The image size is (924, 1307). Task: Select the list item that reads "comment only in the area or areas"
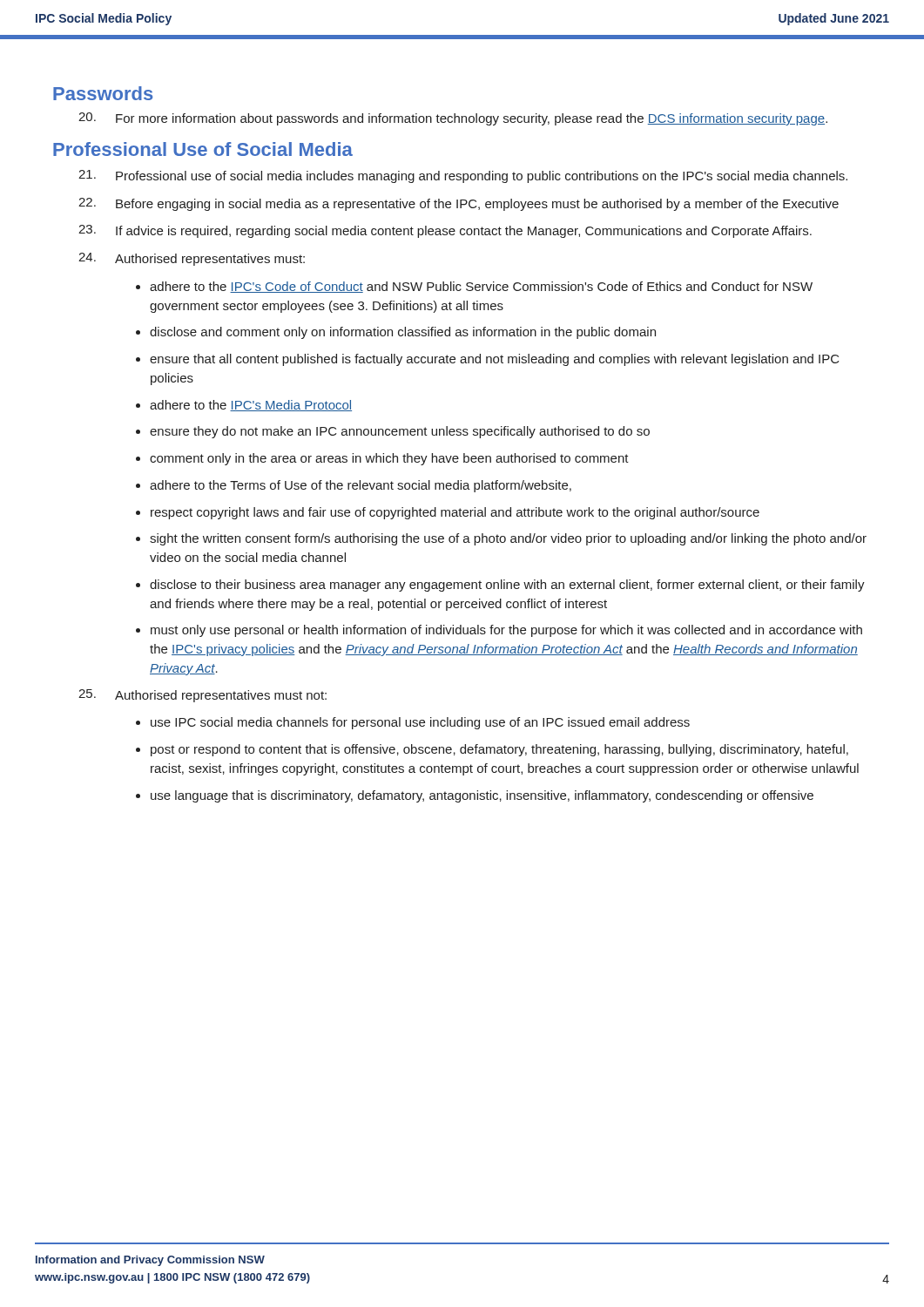pyautogui.click(x=389, y=458)
